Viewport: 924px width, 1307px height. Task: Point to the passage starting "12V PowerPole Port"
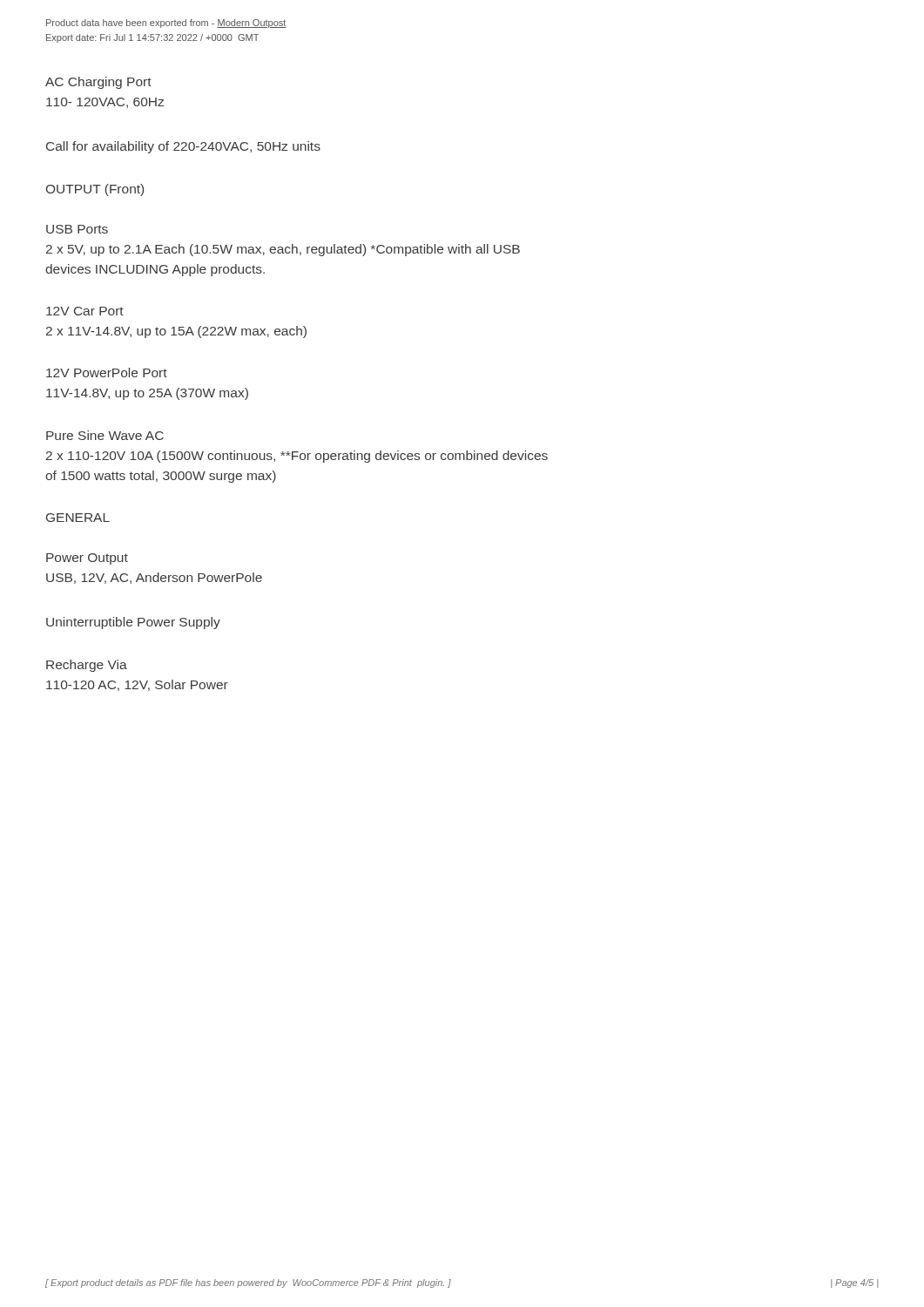click(x=107, y=372)
